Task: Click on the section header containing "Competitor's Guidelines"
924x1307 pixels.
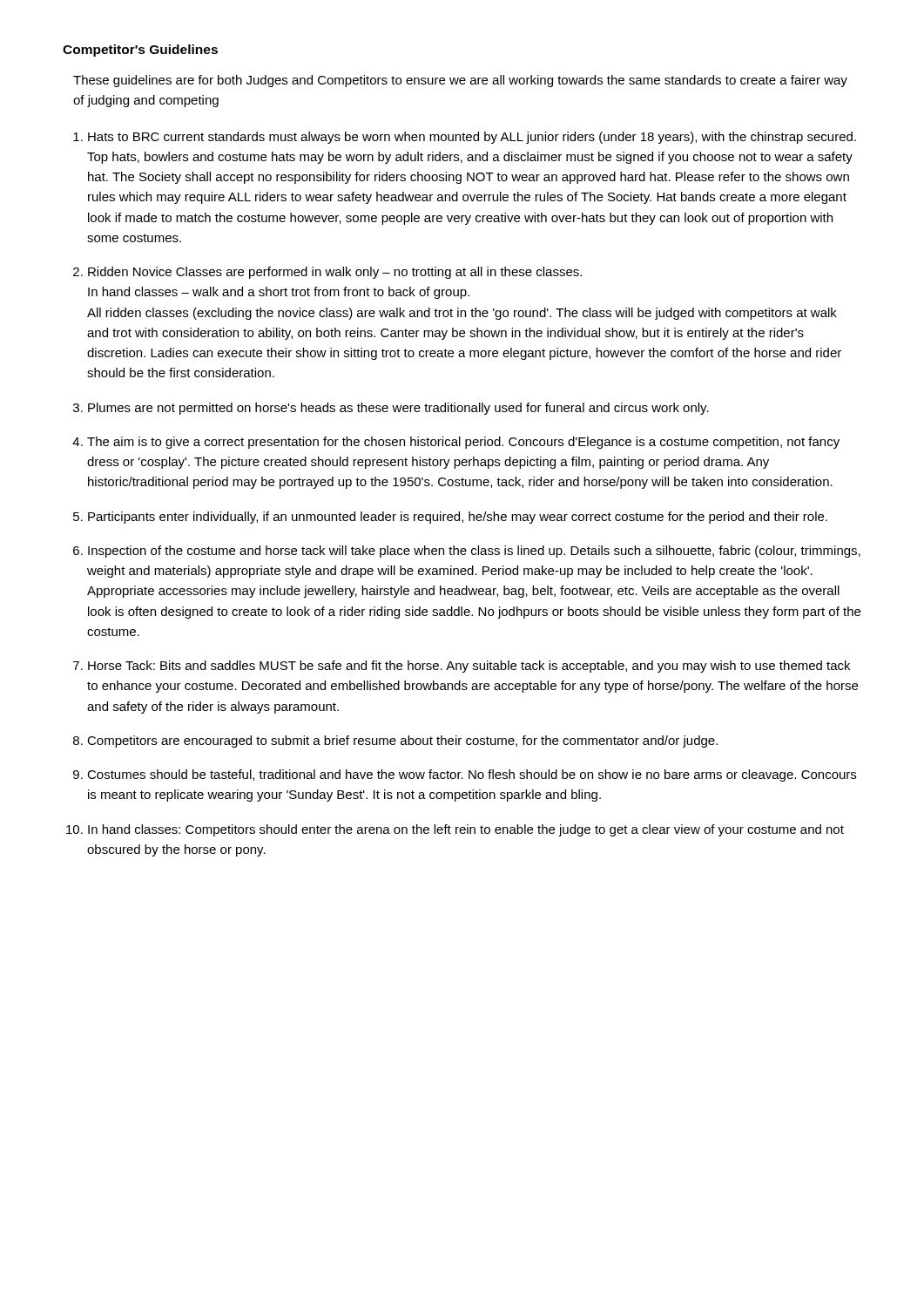Action: click(140, 49)
